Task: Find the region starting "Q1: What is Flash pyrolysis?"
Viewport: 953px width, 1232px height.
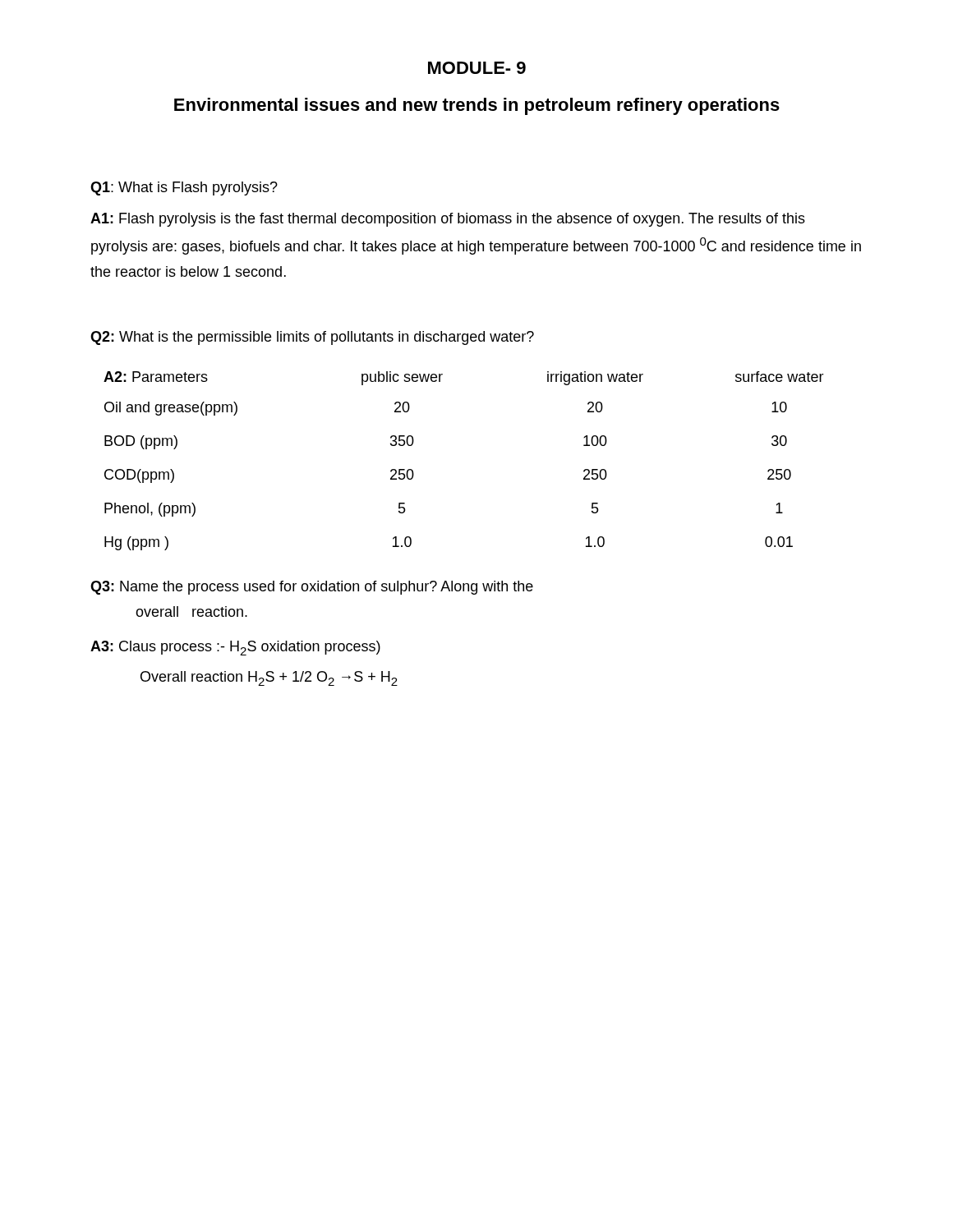Action: point(184,187)
